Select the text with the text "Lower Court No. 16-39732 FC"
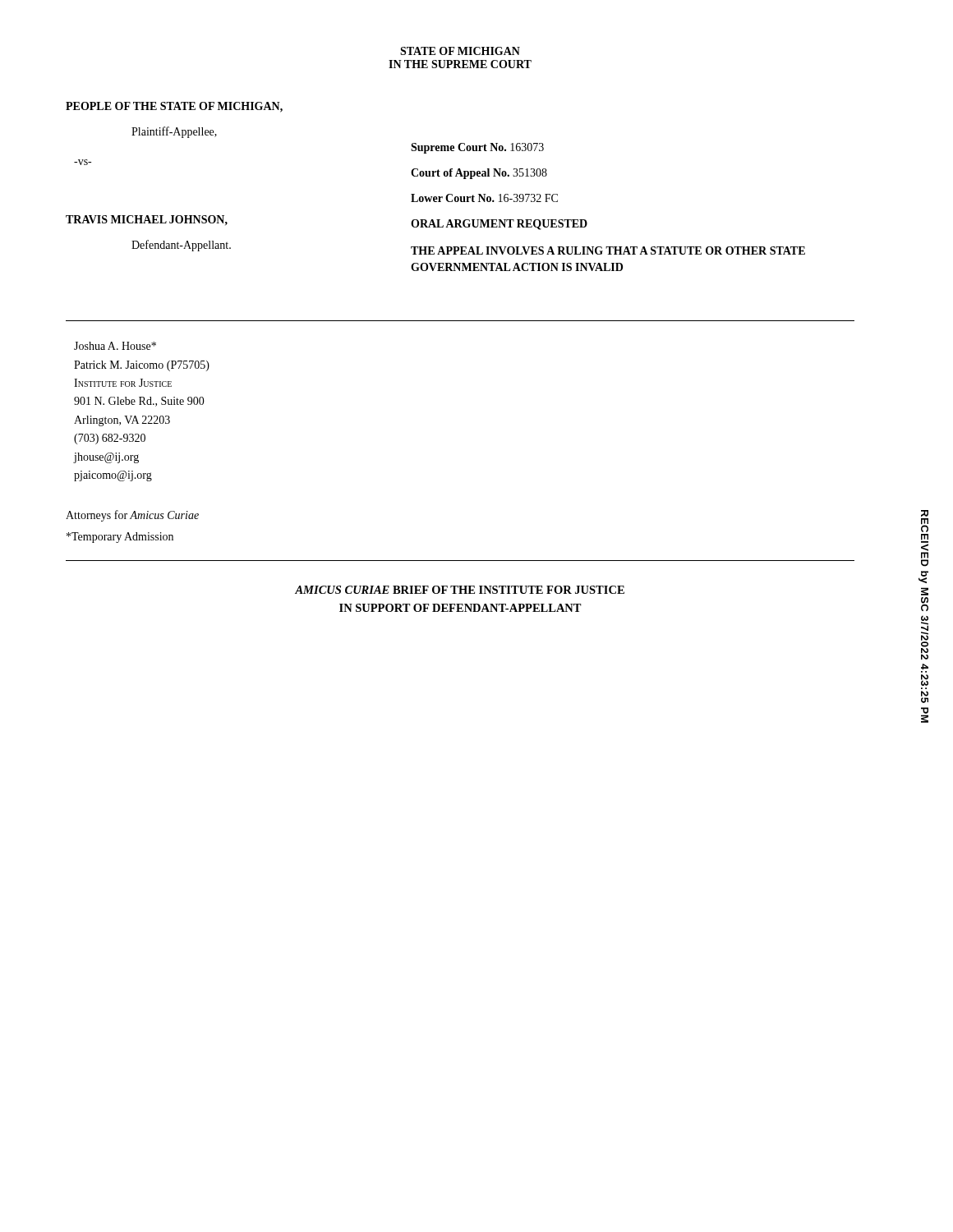 pyautogui.click(x=485, y=198)
